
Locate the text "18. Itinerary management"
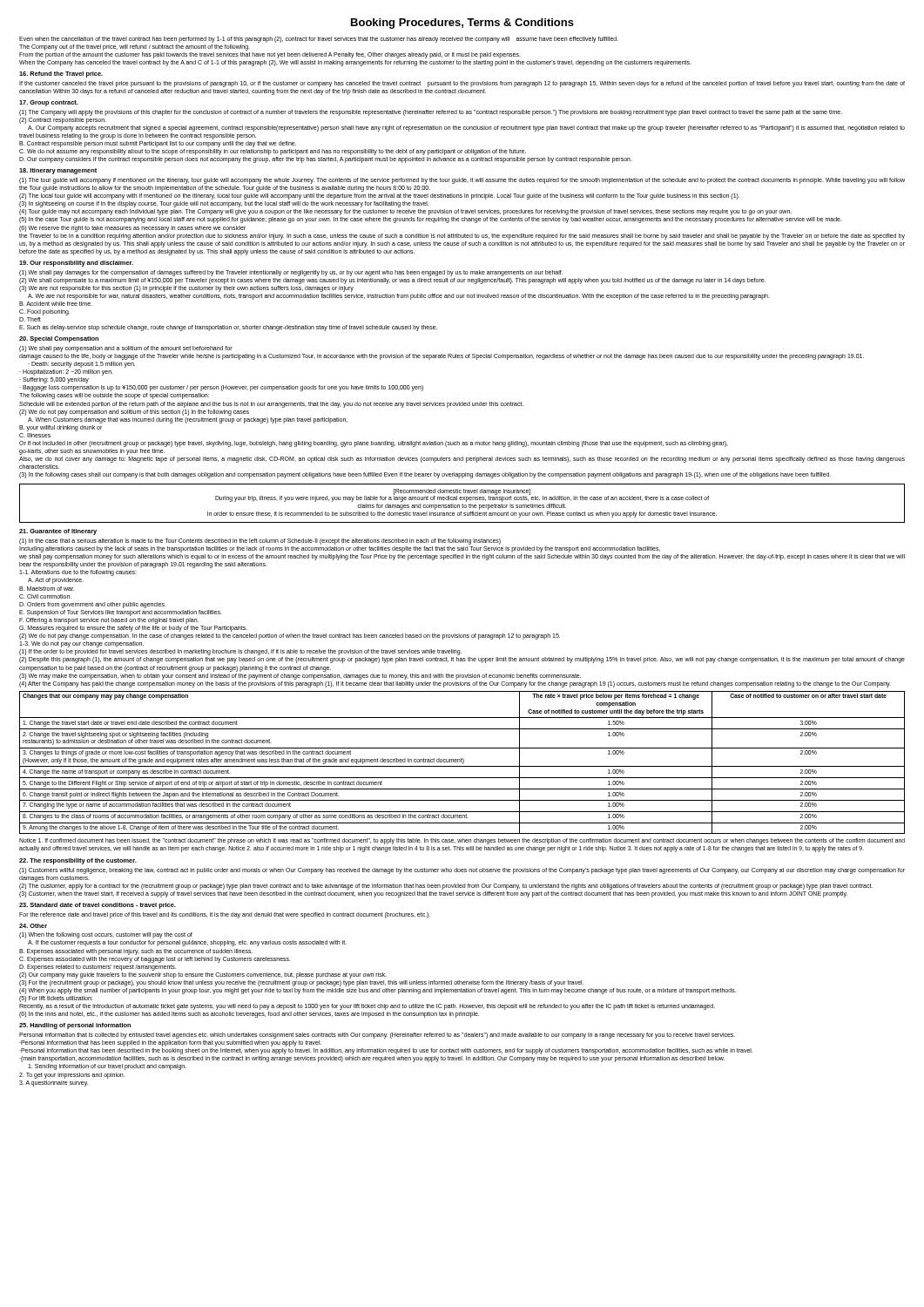click(58, 171)
